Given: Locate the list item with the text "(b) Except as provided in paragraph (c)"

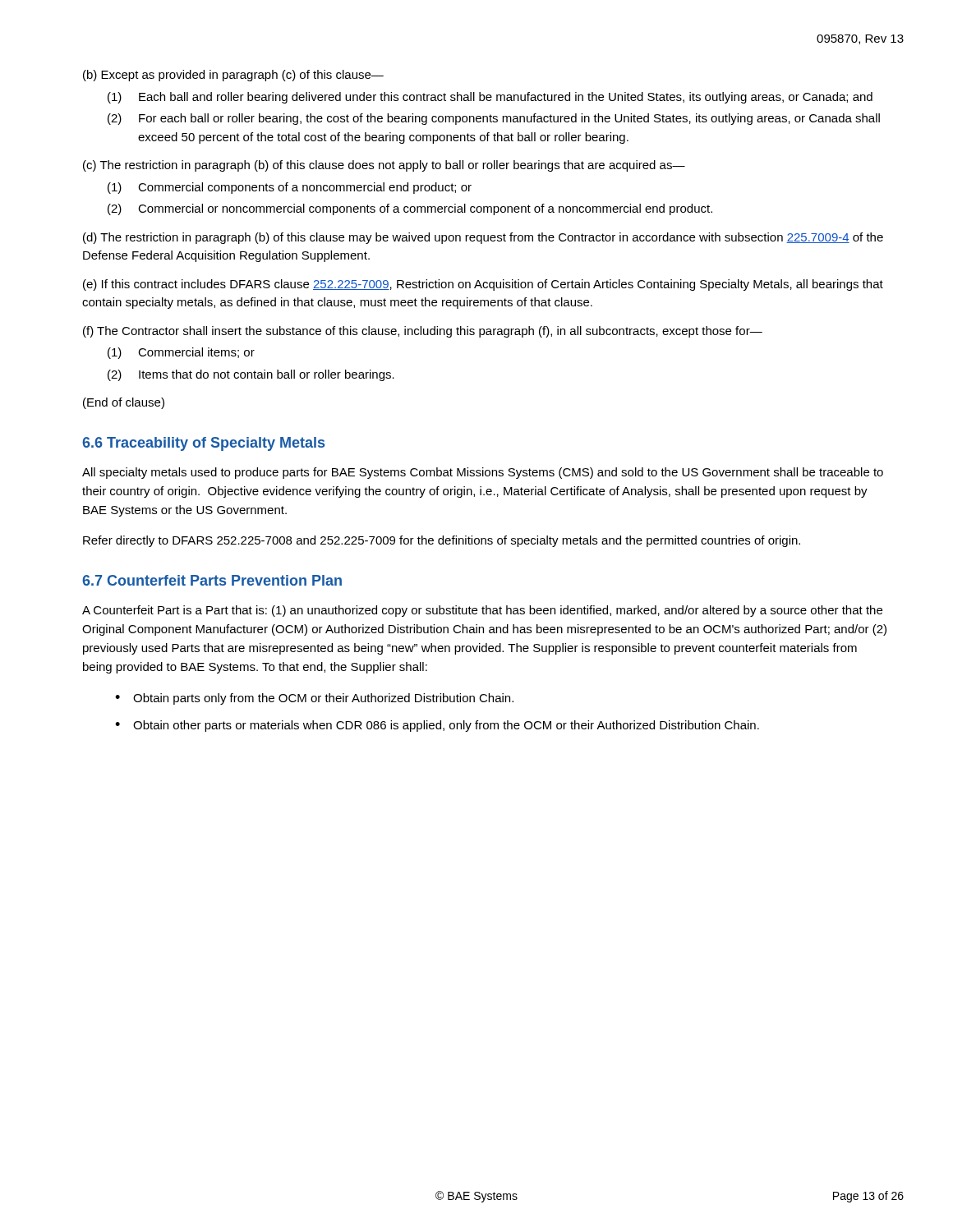Looking at the screenshot, I should click(x=485, y=106).
